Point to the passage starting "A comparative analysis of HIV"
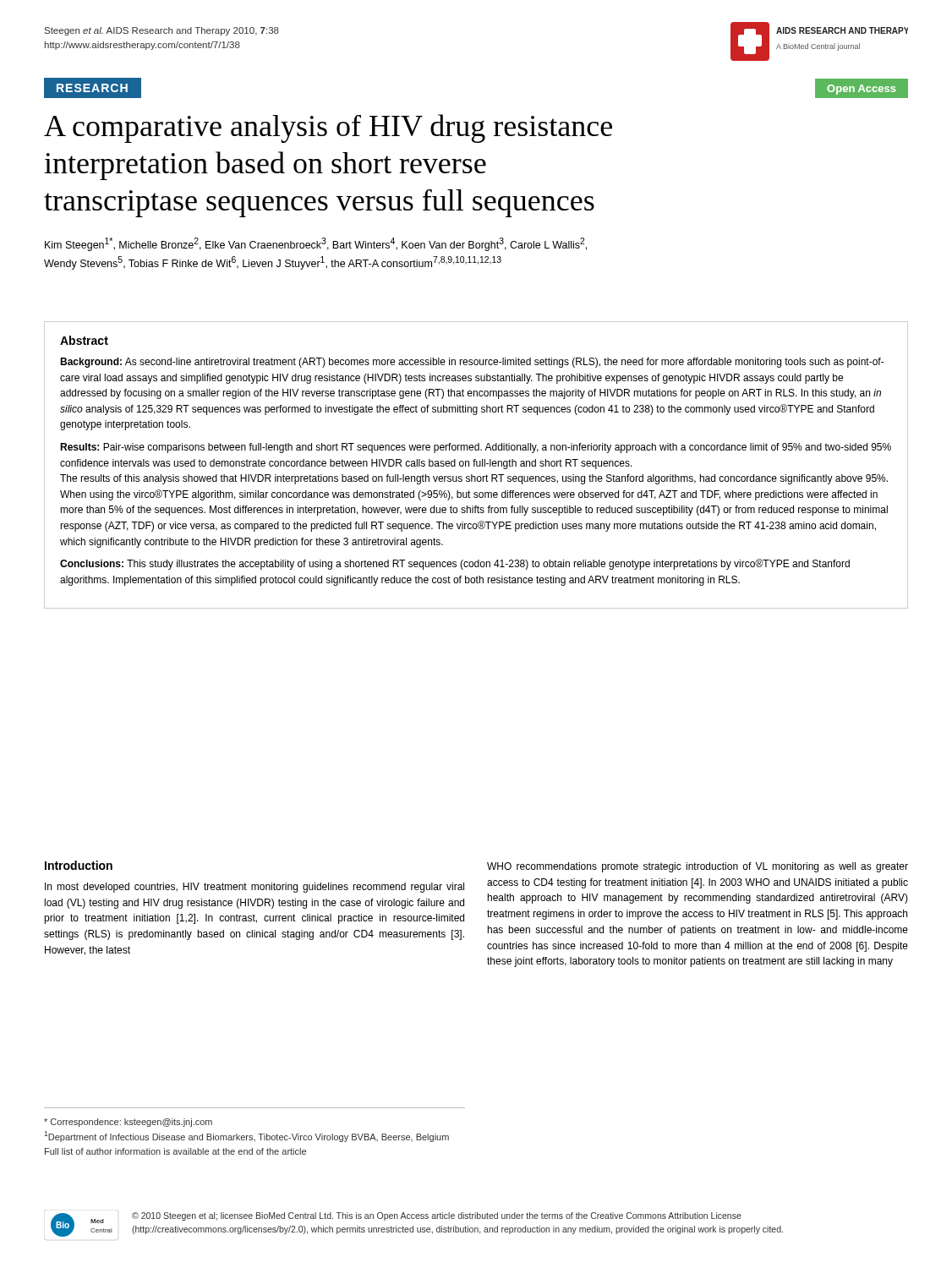The height and width of the screenshot is (1268, 952). click(x=329, y=163)
